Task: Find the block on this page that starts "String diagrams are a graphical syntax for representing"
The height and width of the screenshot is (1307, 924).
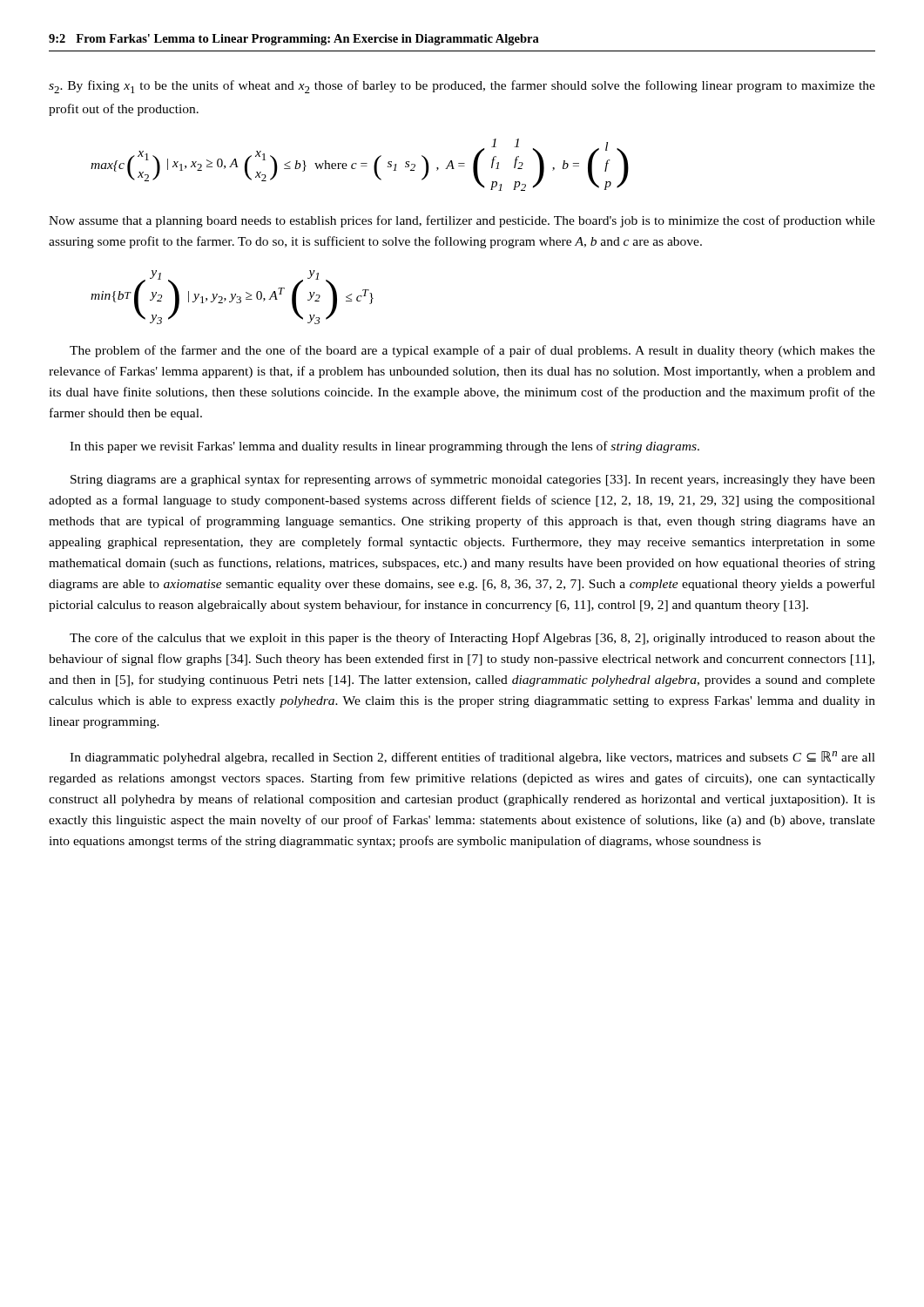Action: [x=462, y=542]
